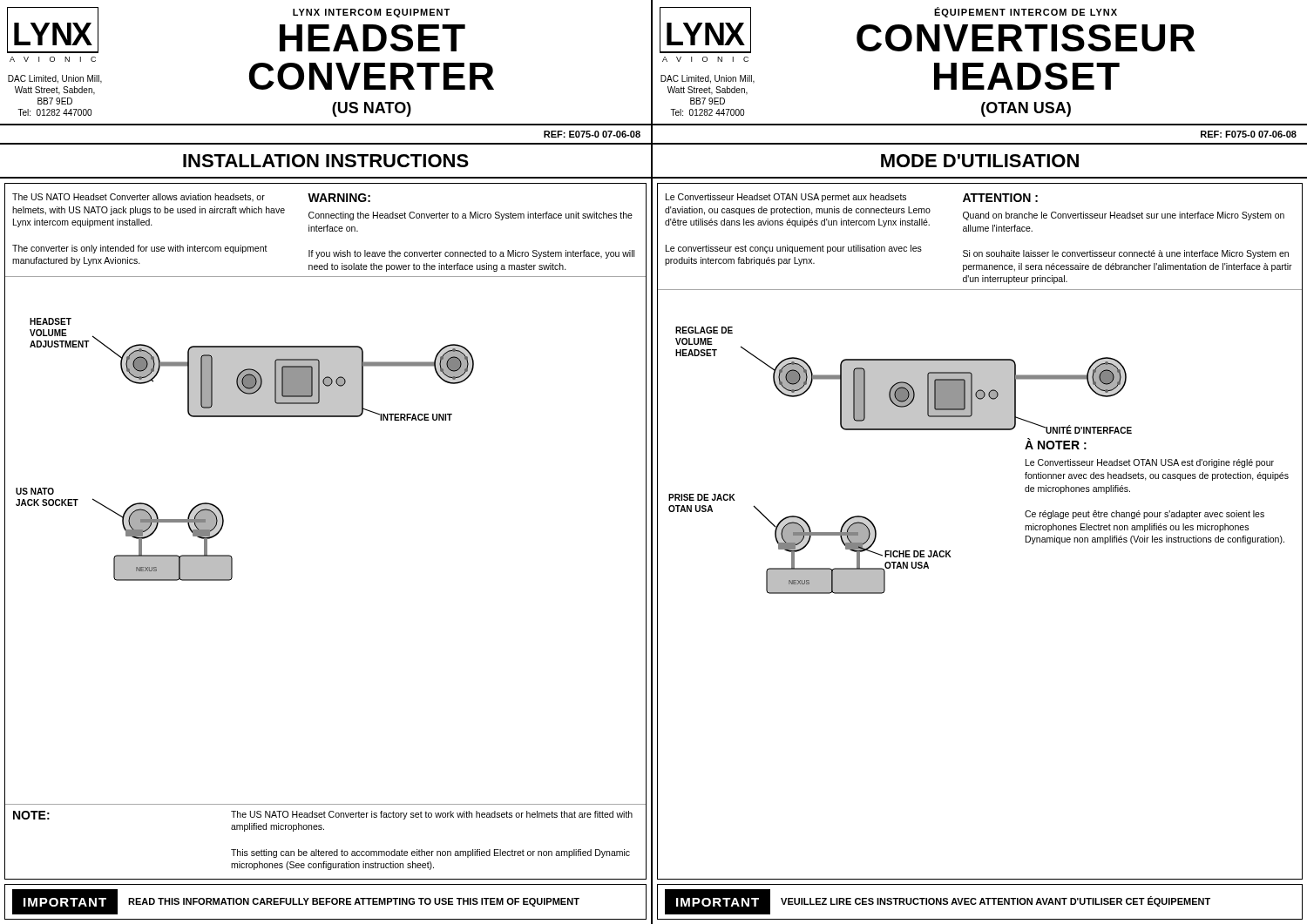
Task: Find the region starting "REF: F075-0 07-06-08"
Action: 1248,134
